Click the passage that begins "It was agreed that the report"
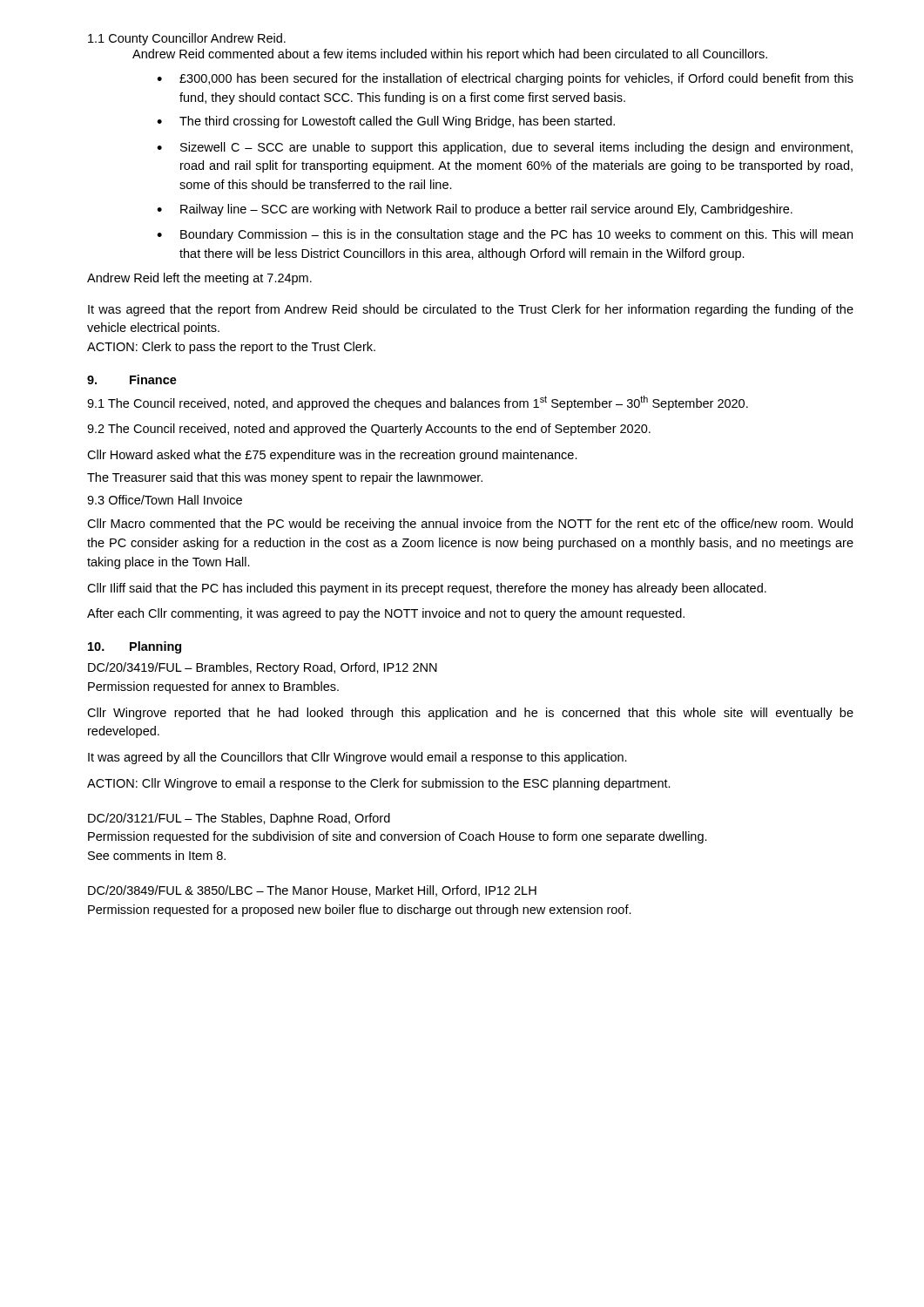The width and height of the screenshot is (924, 1307). click(x=471, y=310)
